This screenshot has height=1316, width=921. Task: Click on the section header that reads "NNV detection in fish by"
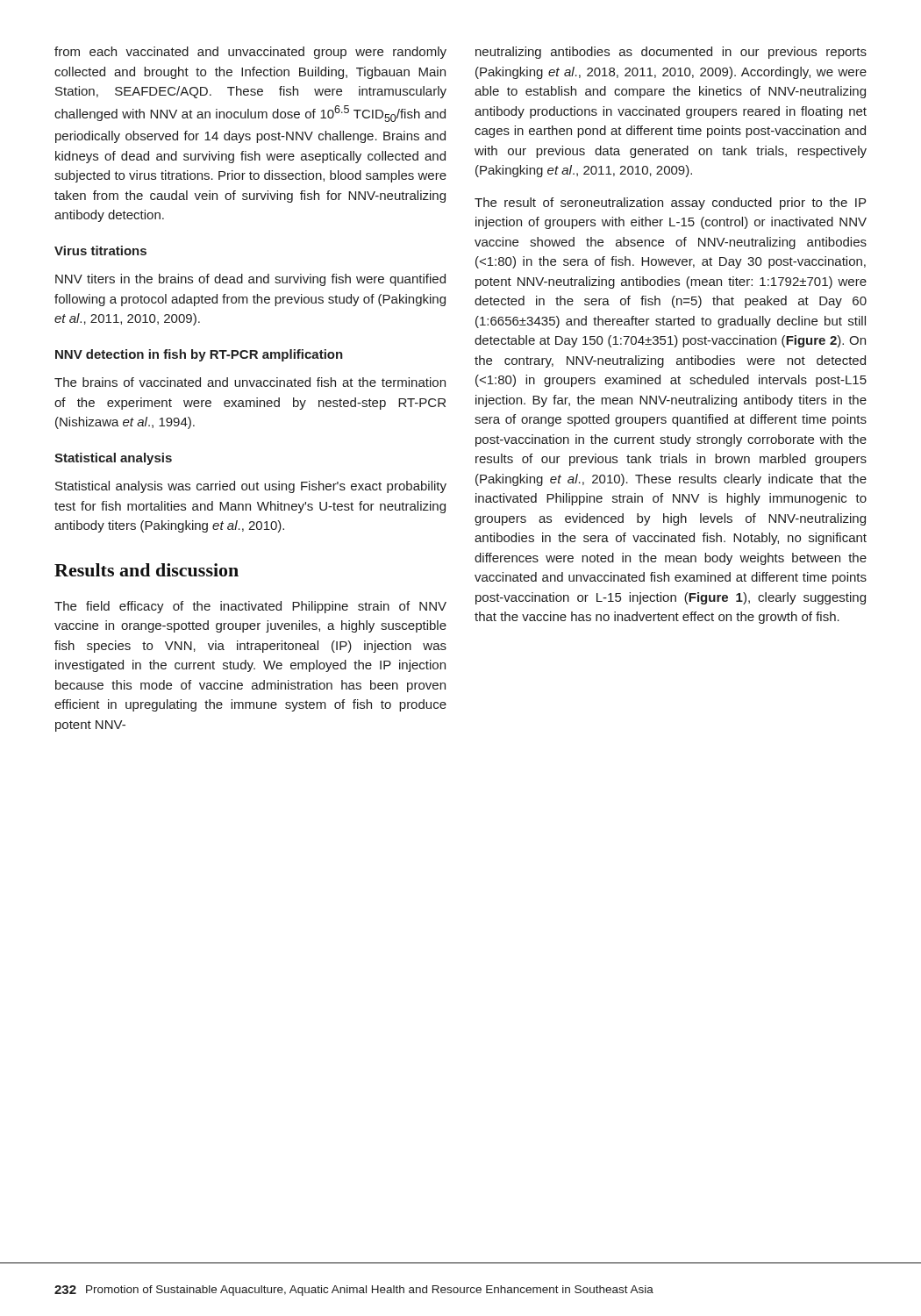(x=250, y=354)
